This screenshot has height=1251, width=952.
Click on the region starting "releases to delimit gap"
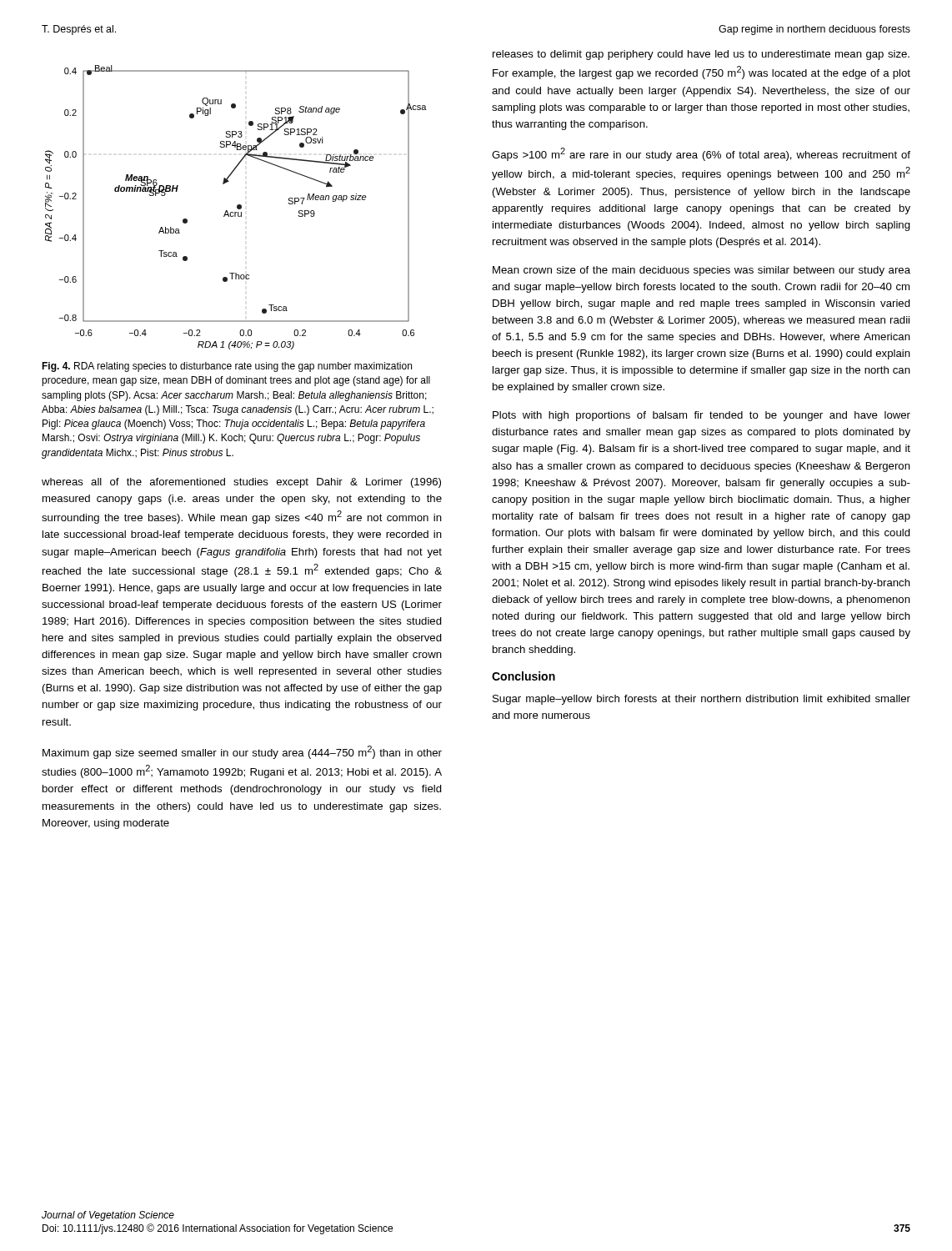coord(701,89)
